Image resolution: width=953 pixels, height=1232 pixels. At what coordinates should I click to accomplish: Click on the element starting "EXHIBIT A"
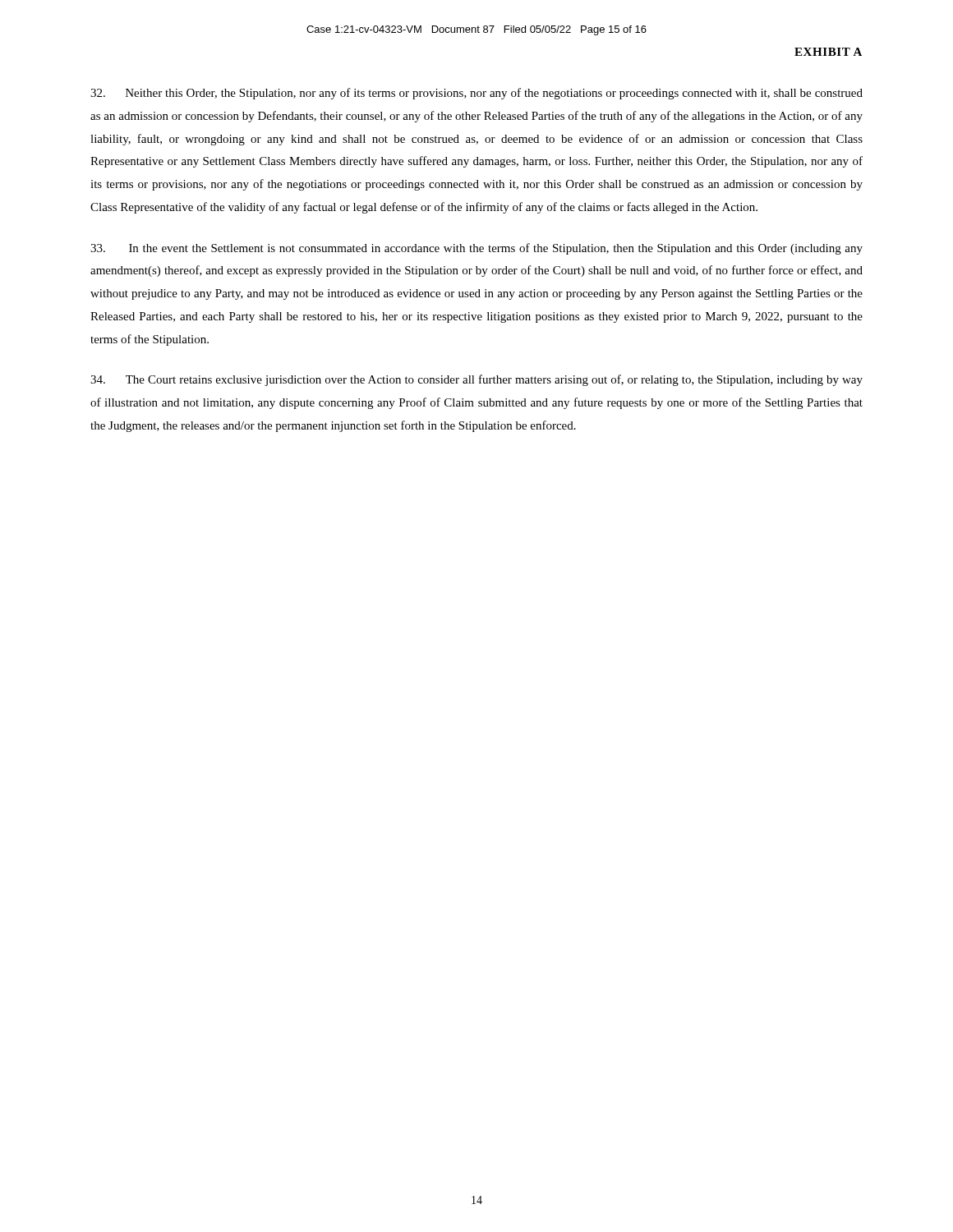[829, 52]
